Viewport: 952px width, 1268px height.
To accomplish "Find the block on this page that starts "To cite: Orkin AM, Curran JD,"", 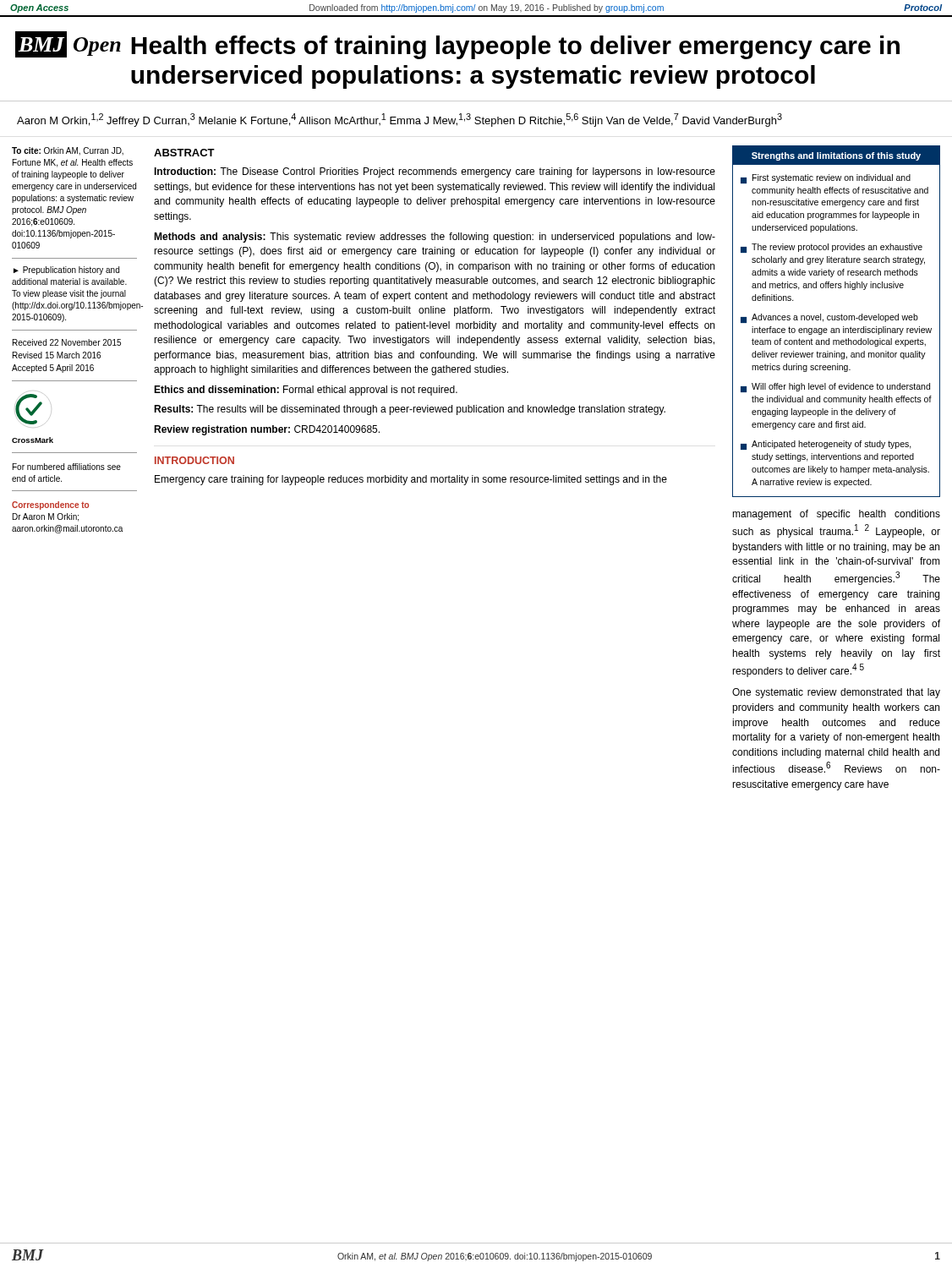I will click(74, 198).
